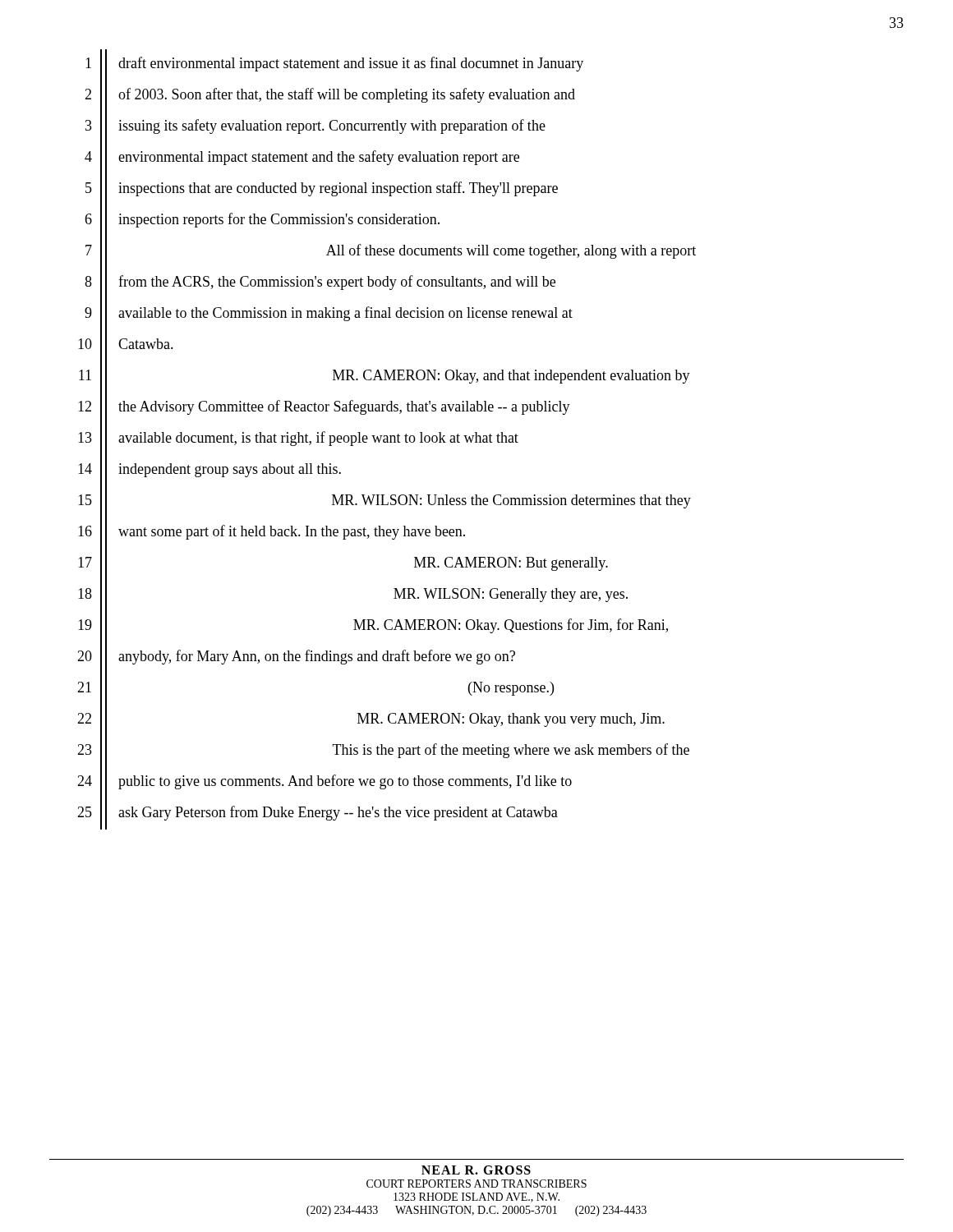This screenshot has width=953, height=1232.
Task: Click on the text block containing "1 draft environmental impact statement"
Action: 476,65
